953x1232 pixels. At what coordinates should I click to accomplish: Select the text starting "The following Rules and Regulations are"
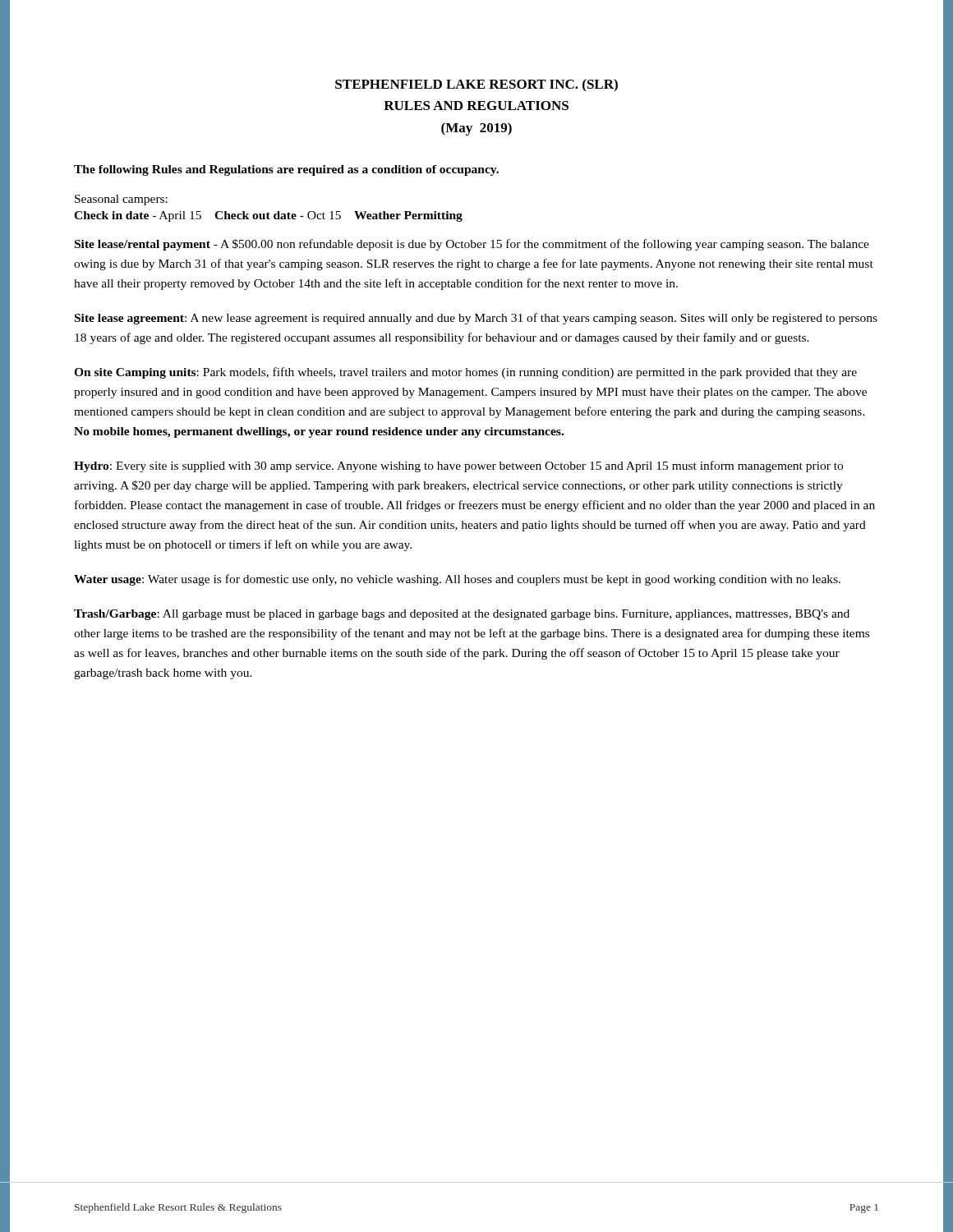coord(287,169)
